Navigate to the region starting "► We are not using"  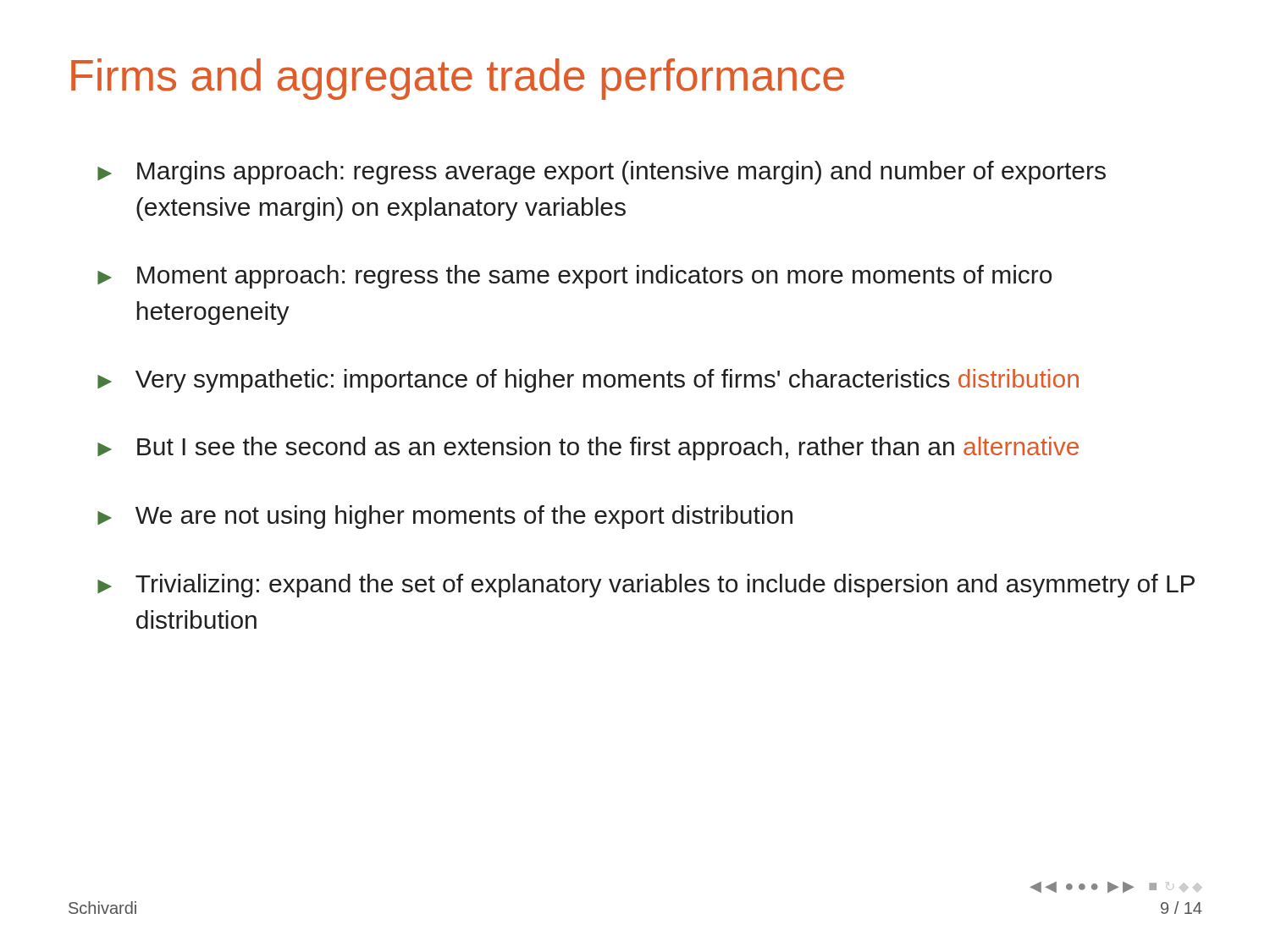(648, 516)
